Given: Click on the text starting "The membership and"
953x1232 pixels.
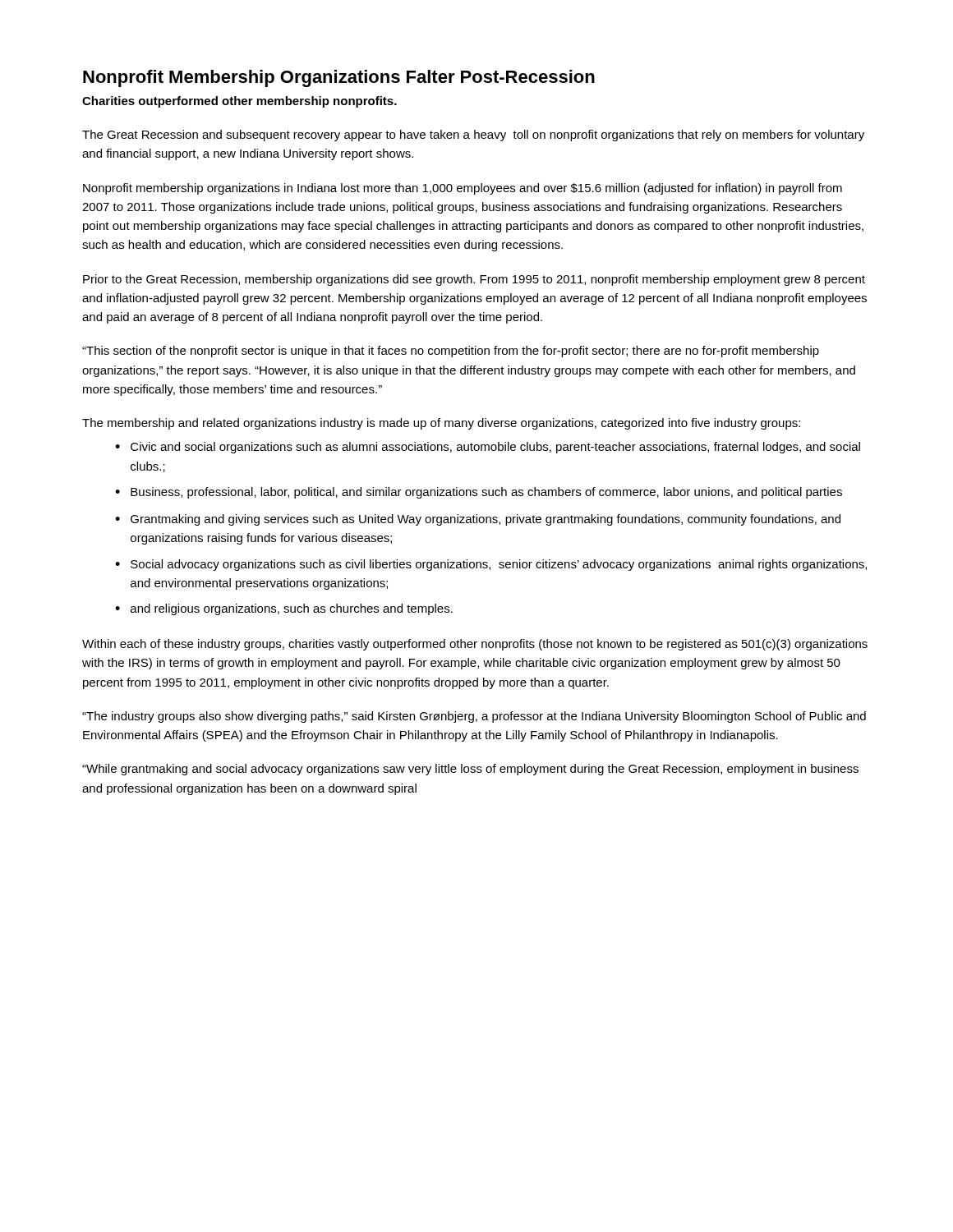Looking at the screenshot, I should coord(442,423).
